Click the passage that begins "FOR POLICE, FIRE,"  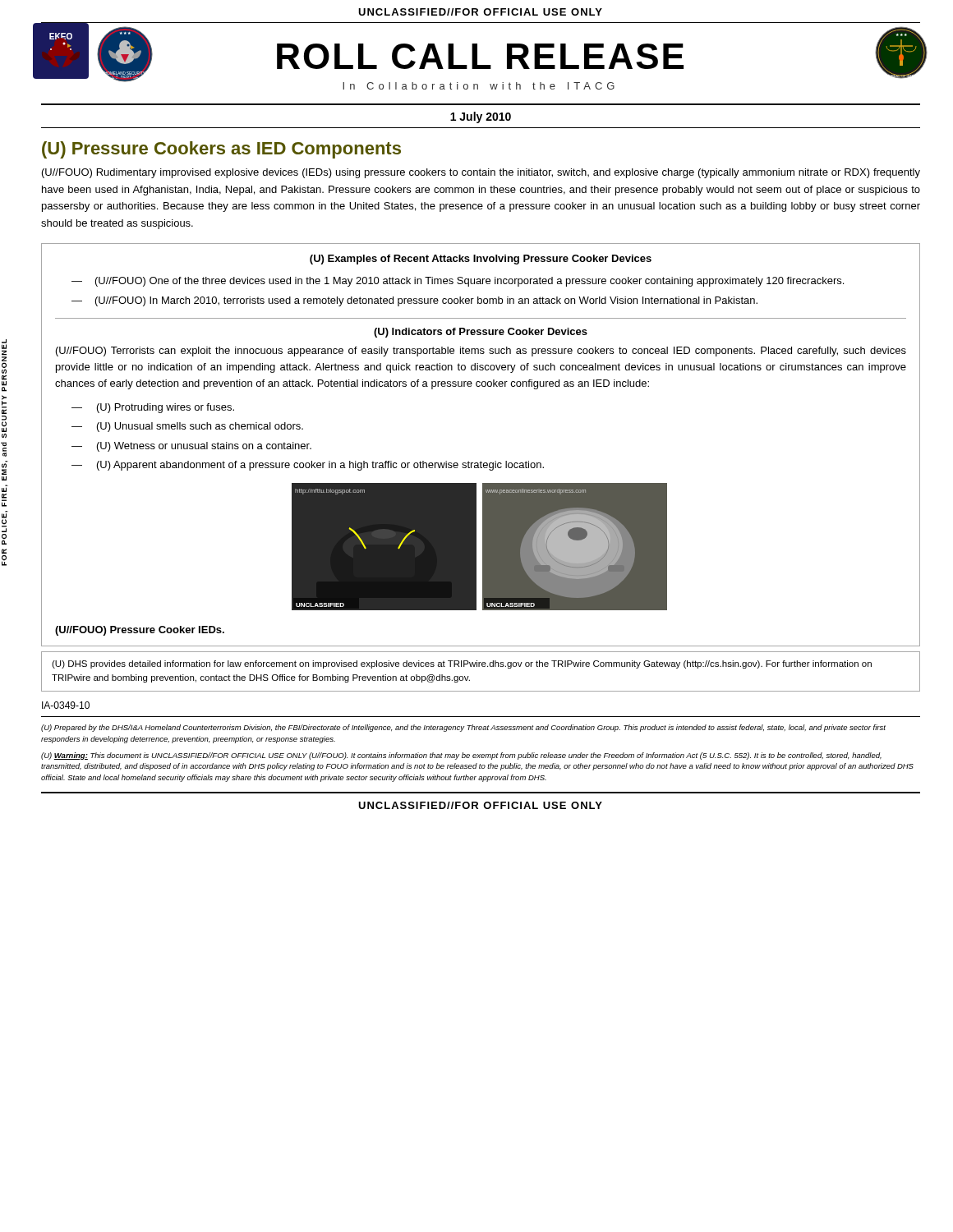tap(4, 452)
